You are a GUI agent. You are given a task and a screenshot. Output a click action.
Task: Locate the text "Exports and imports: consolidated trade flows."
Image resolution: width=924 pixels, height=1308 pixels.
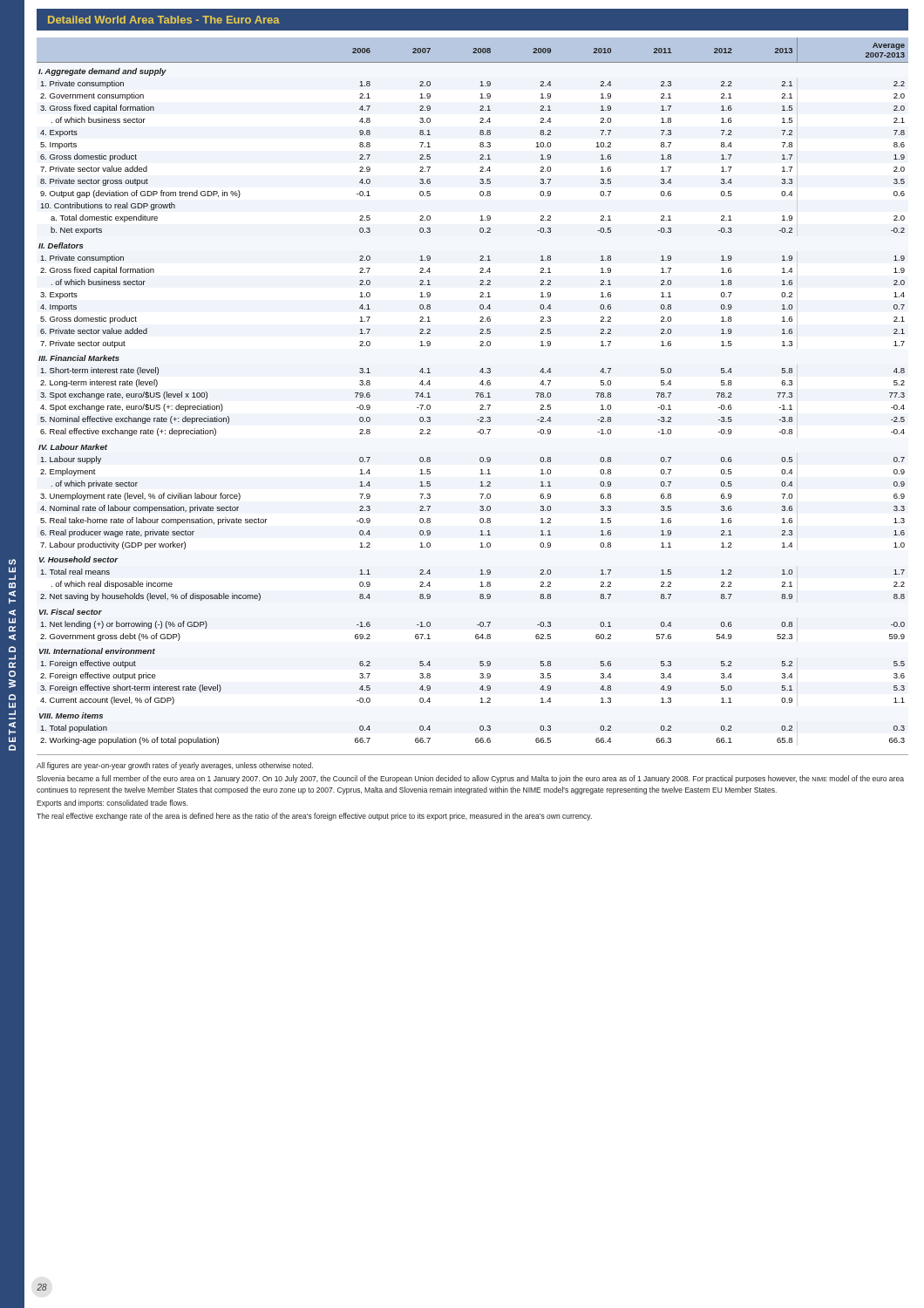(x=112, y=803)
